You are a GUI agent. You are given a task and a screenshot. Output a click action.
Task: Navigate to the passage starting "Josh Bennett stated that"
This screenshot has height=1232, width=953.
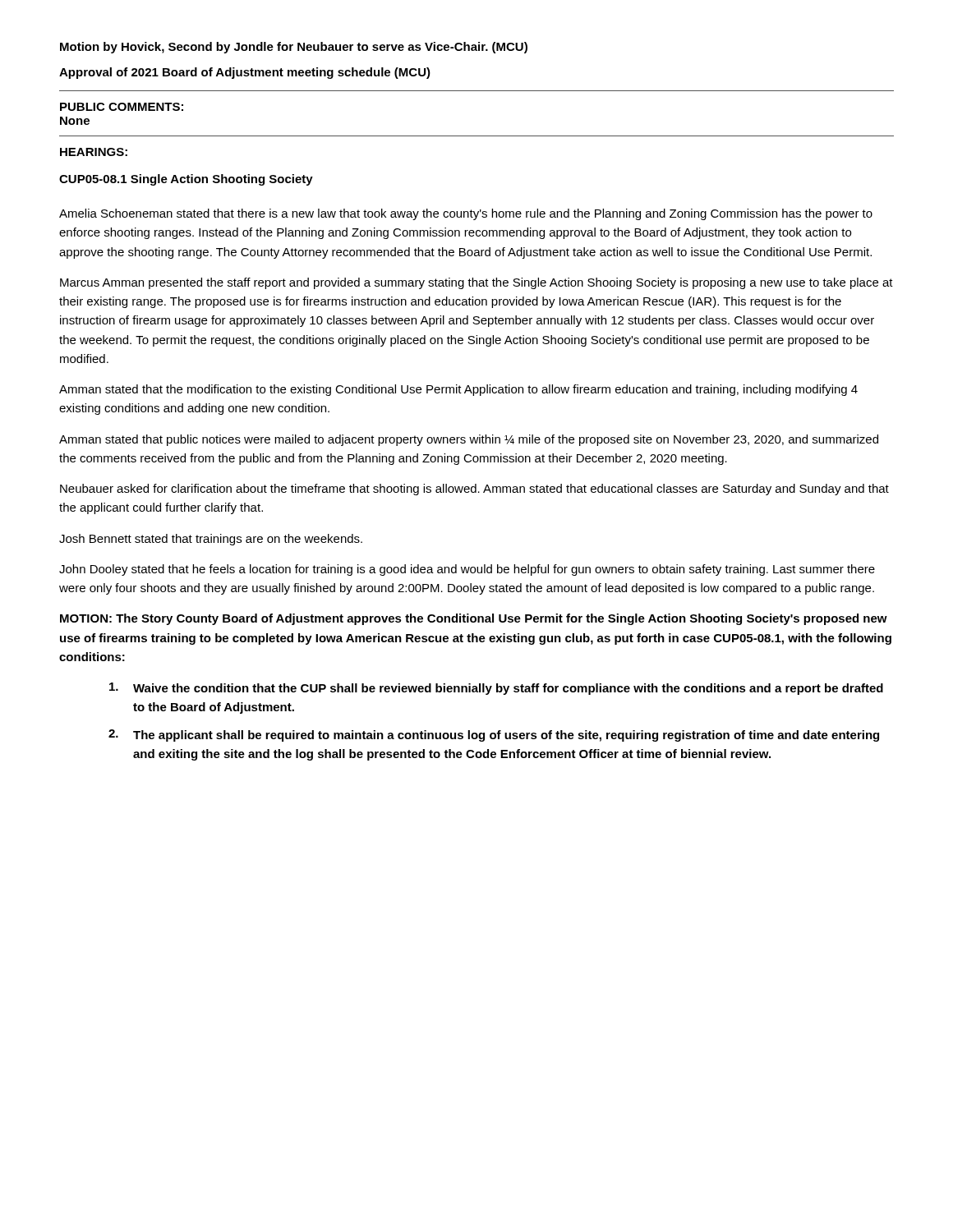[x=211, y=538]
